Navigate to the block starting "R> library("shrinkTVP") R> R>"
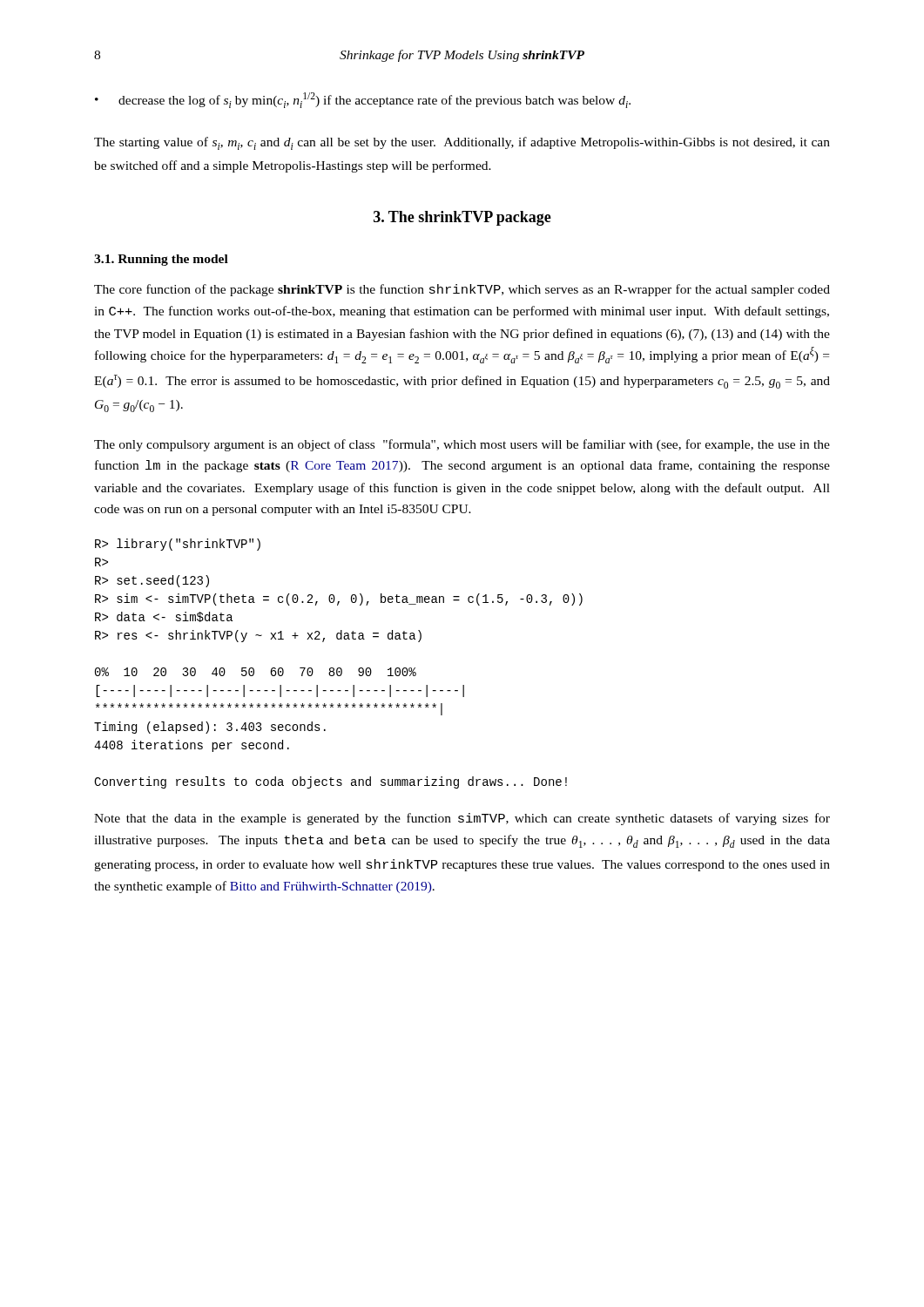Viewport: 924px width, 1307px height. pyautogui.click(x=178, y=545)
